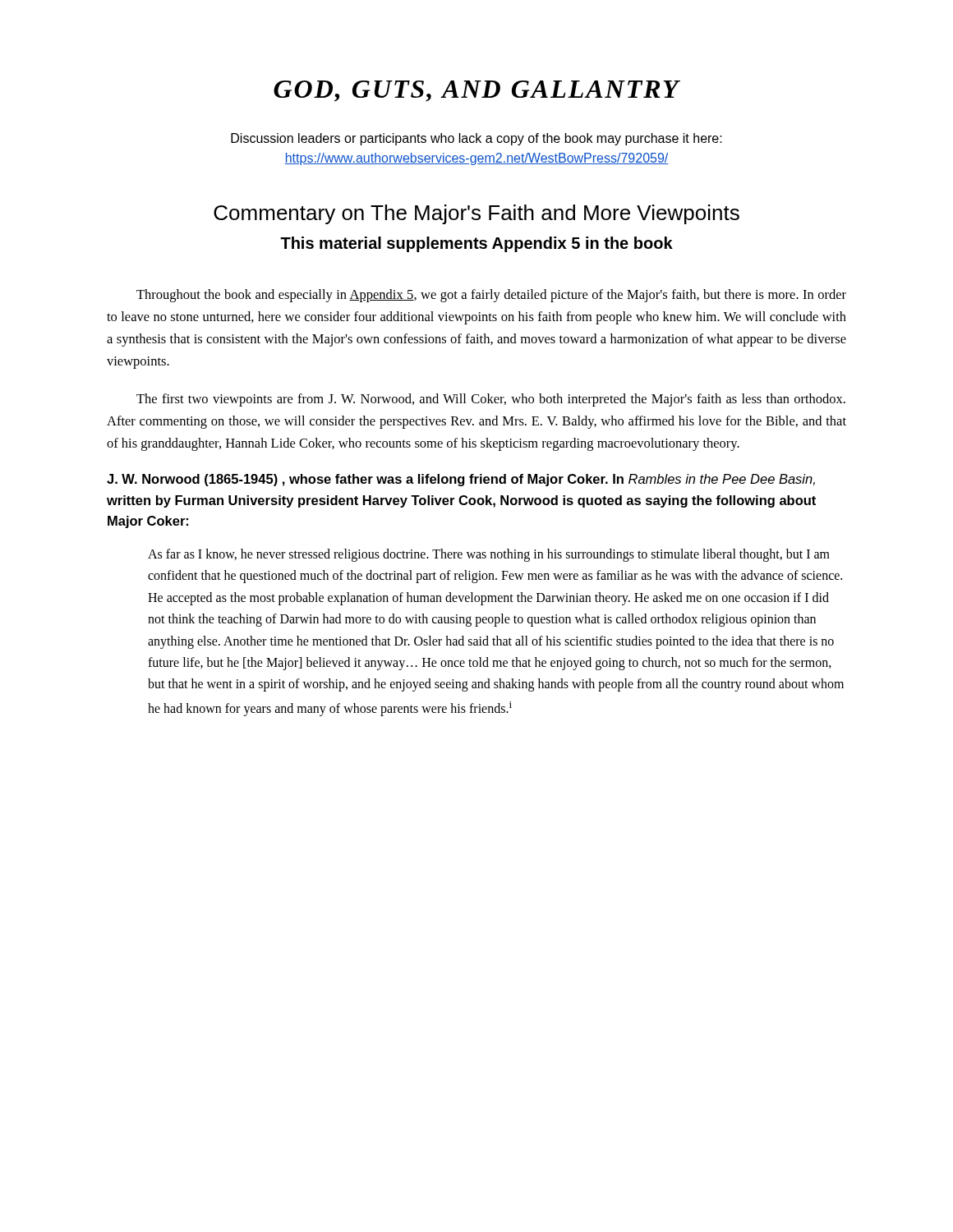The width and height of the screenshot is (953, 1232).
Task: Point to the block starting "As far as I know, he never"
Action: 496,631
